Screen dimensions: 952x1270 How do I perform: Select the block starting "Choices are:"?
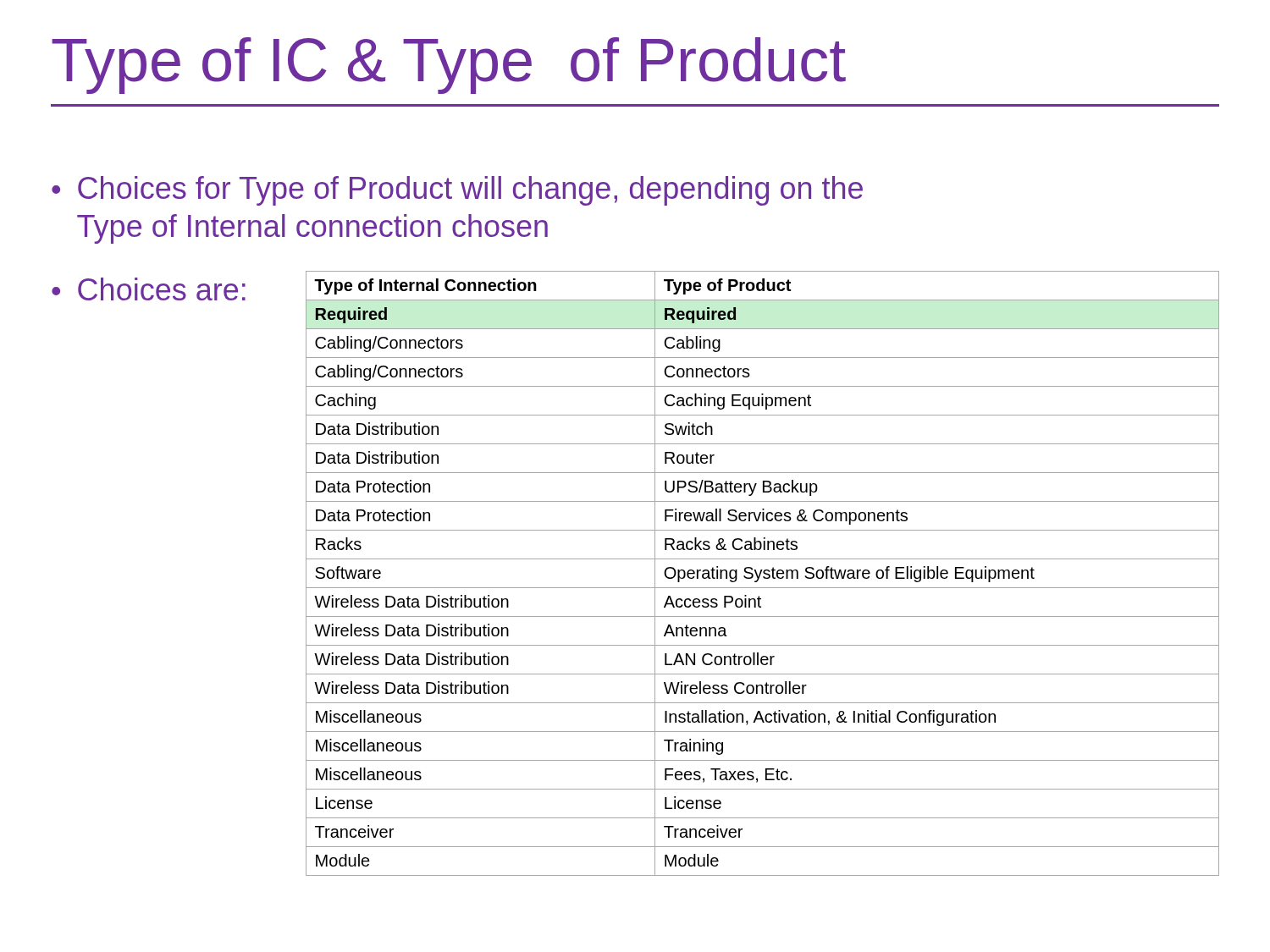[x=162, y=290]
